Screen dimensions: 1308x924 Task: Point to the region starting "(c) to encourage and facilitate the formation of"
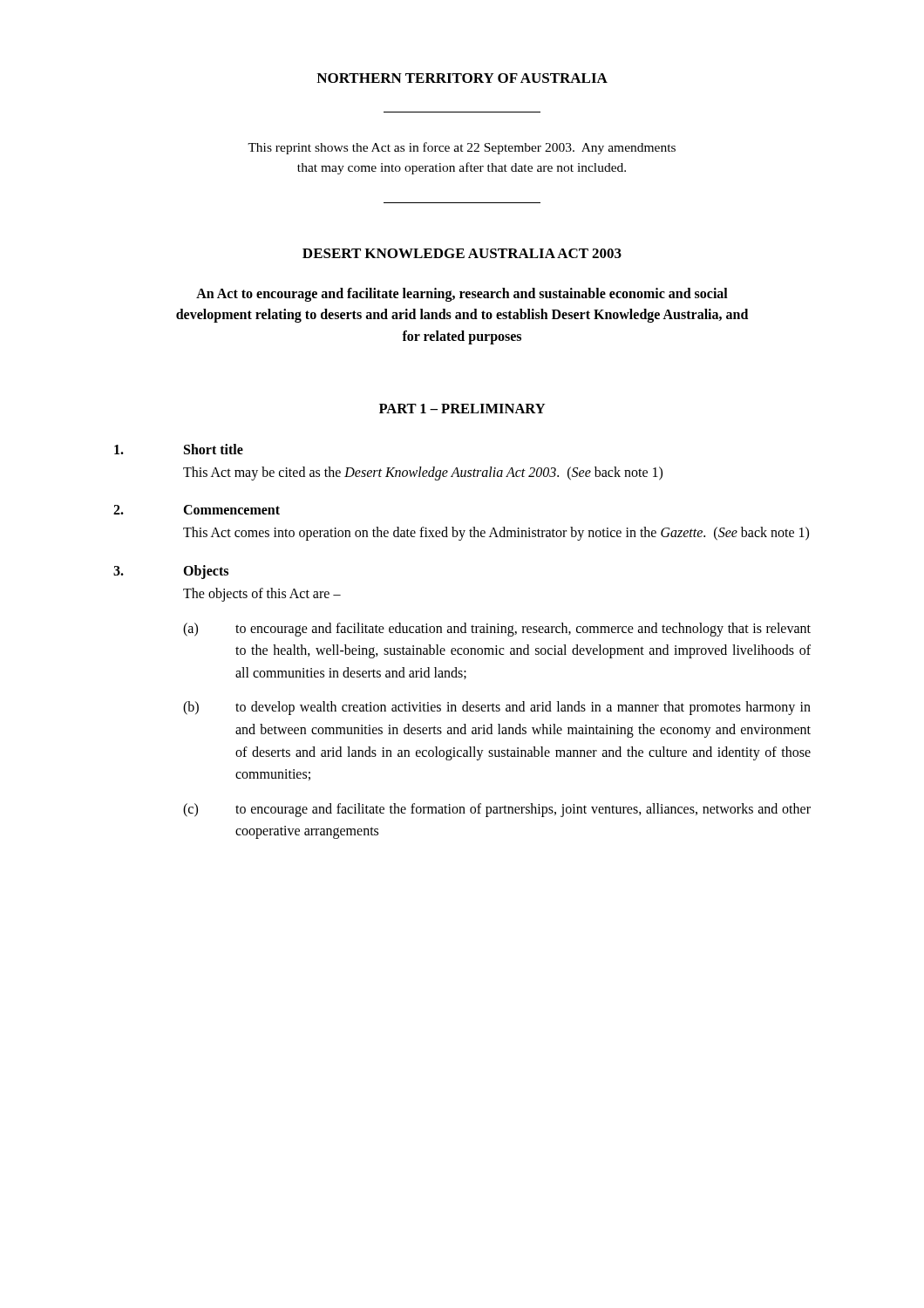click(497, 820)
